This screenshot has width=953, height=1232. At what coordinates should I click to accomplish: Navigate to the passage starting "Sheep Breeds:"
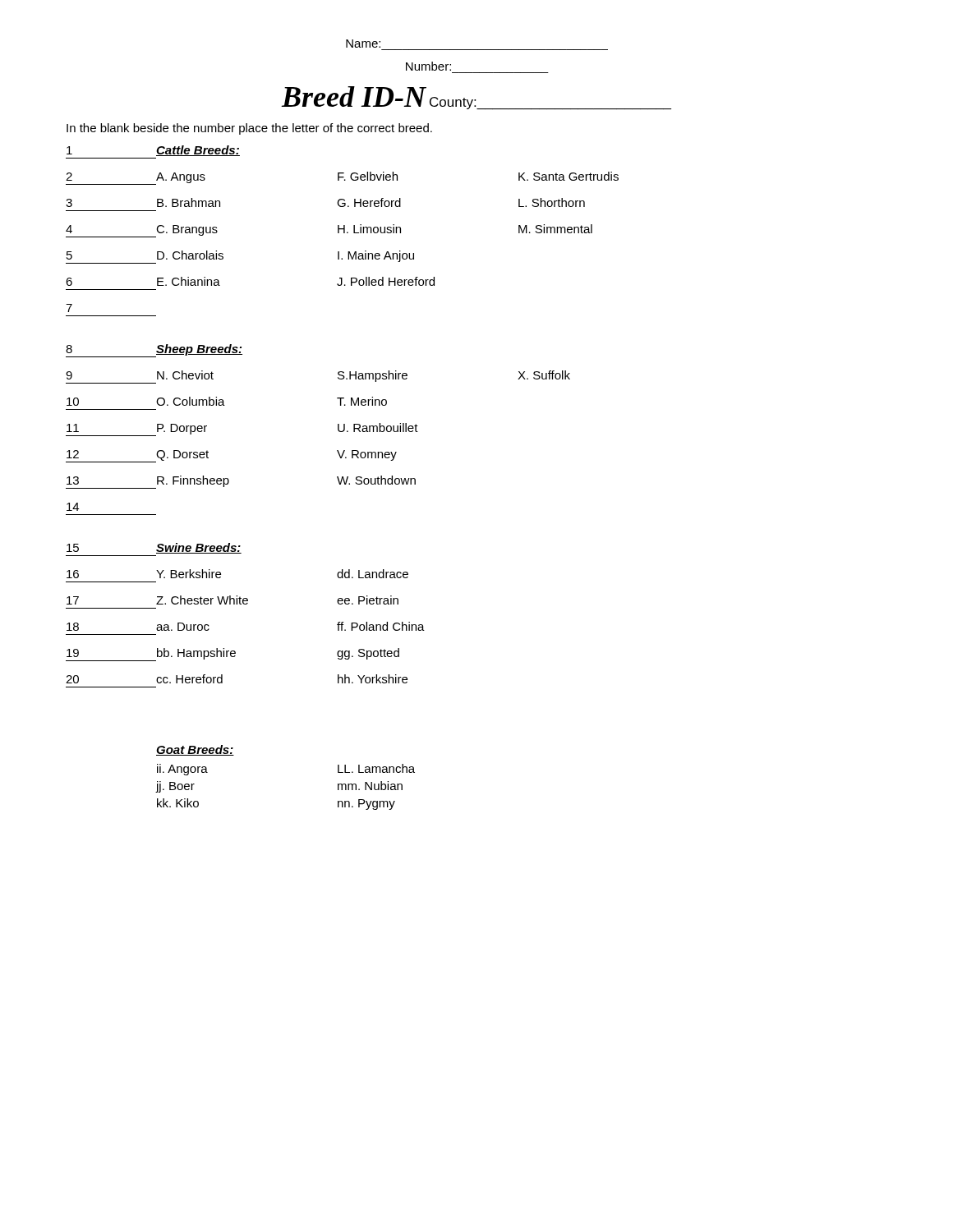(x=199, y=349)
